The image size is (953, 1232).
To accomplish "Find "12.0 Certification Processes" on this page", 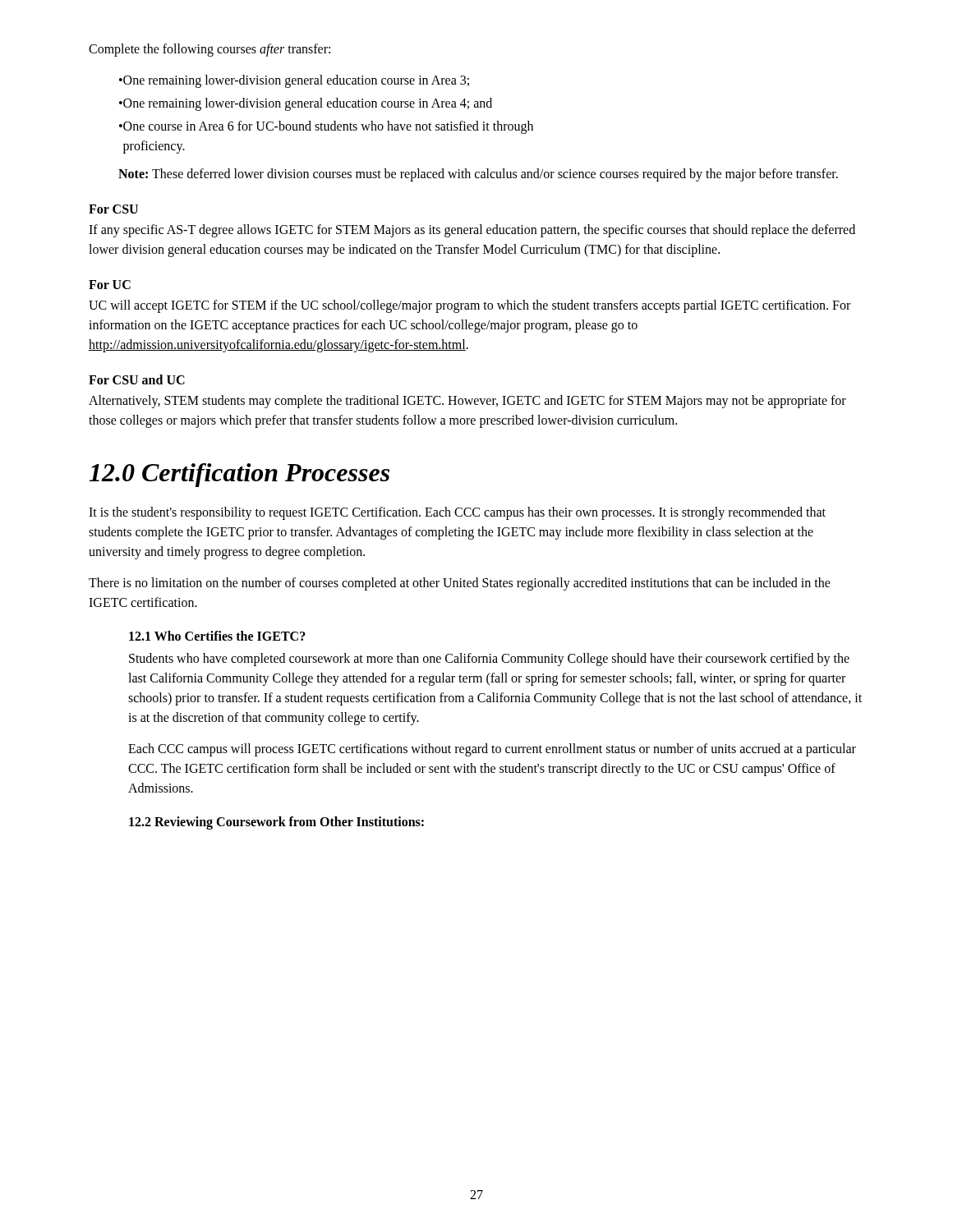I will coord(240,472).
